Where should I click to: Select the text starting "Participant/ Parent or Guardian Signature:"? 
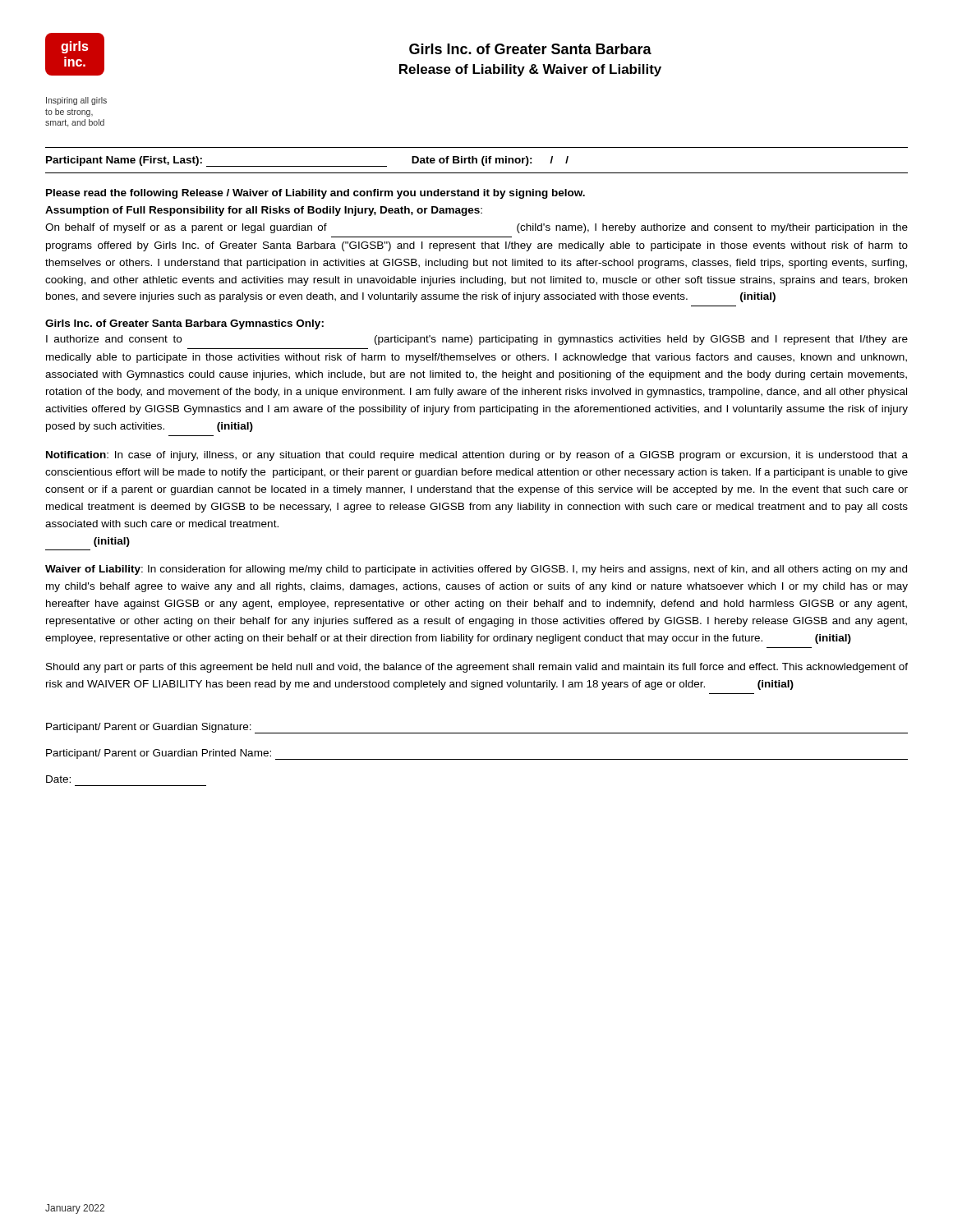pos(476,727)
